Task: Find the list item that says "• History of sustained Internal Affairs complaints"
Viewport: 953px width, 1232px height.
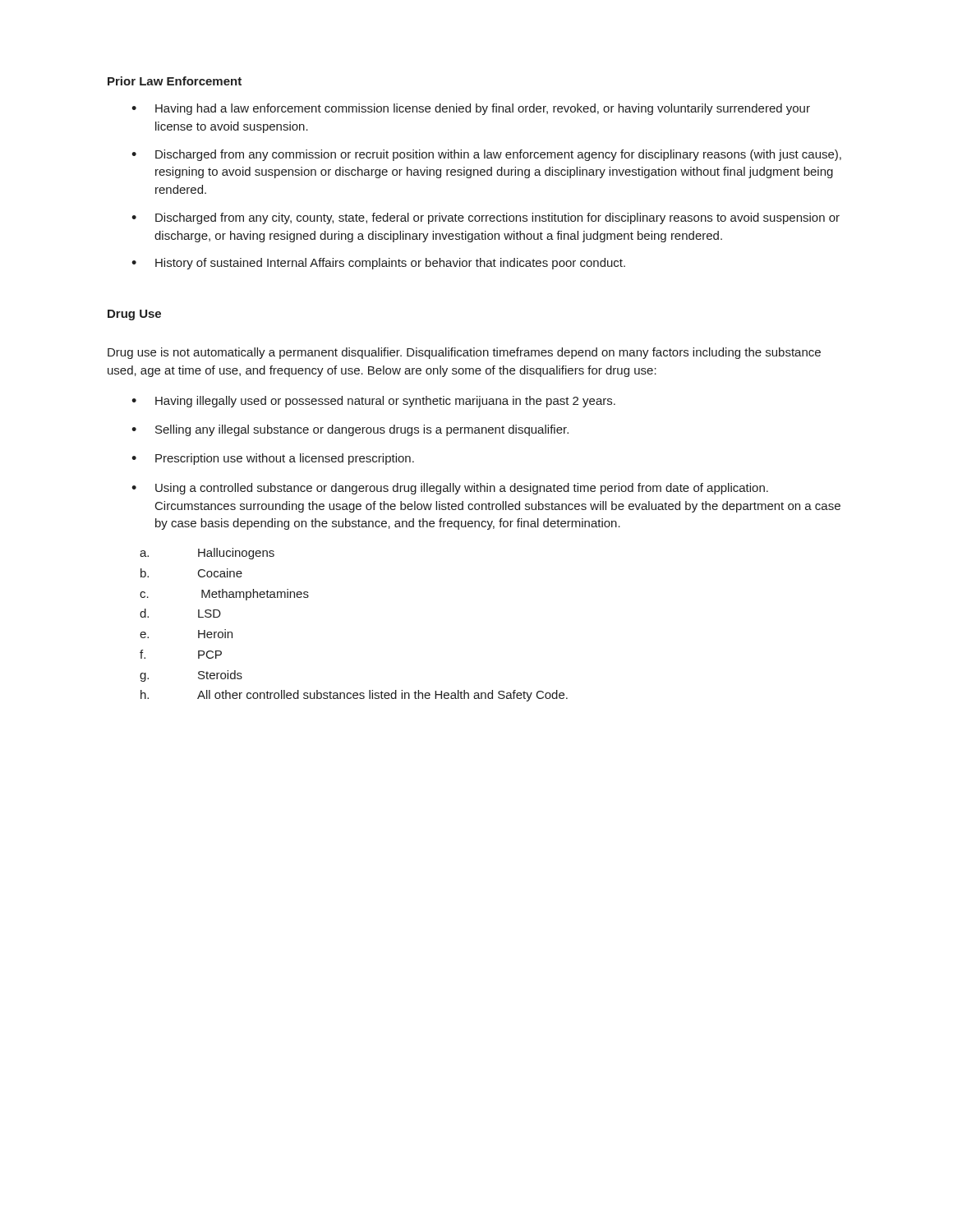Action: (379, 264)
